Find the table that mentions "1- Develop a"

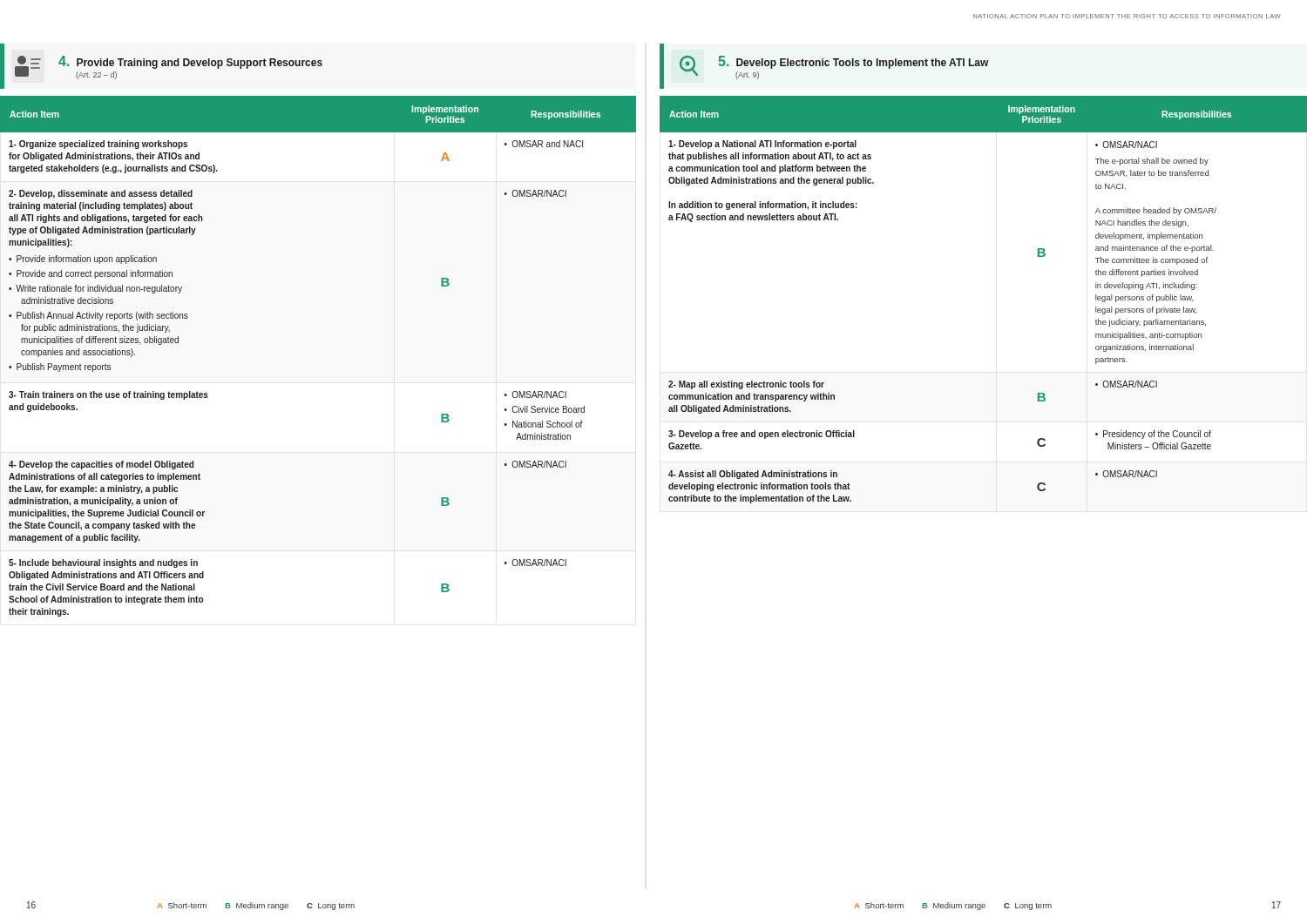(983, 304)
